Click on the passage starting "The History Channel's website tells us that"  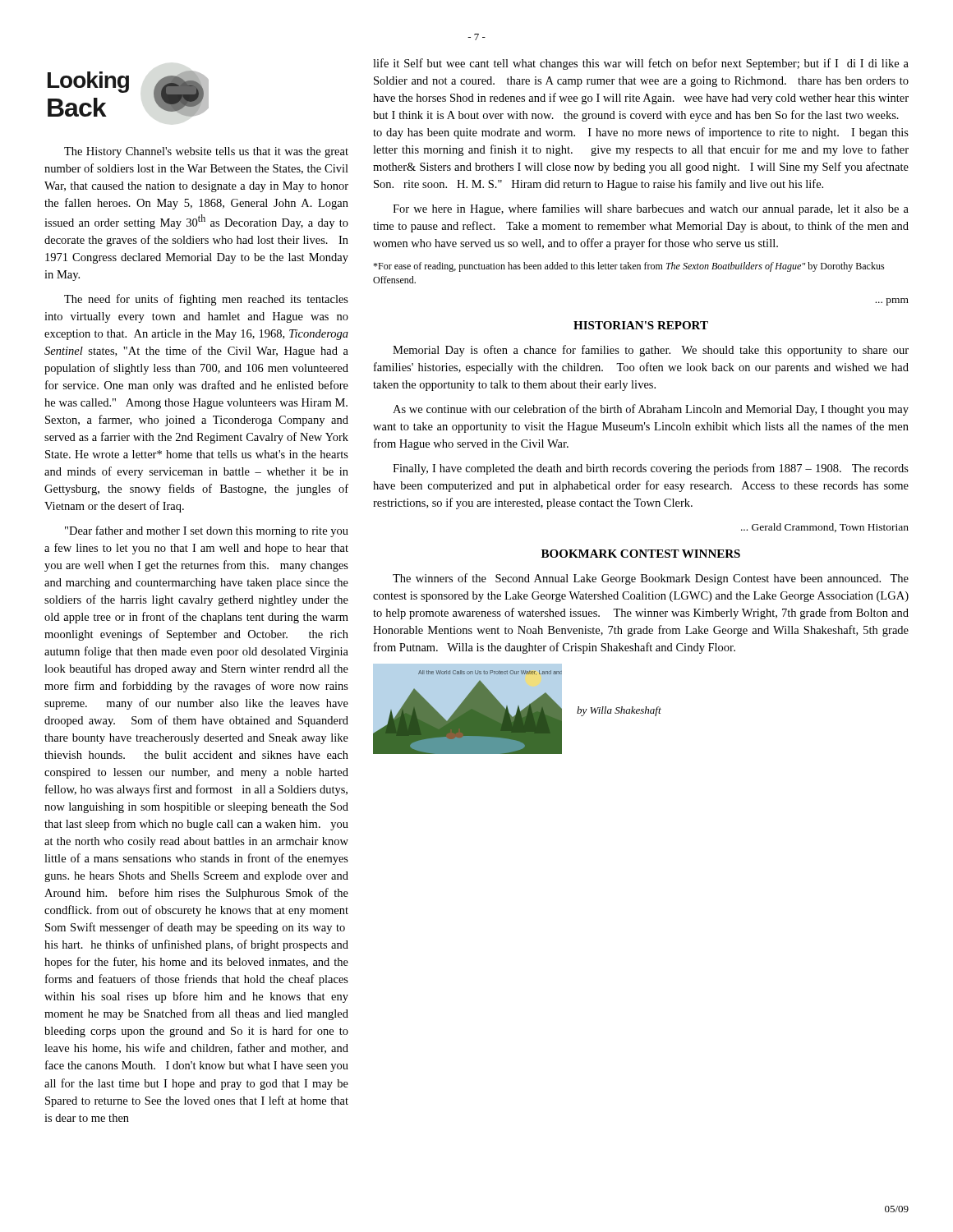click(x=196, y=213)
